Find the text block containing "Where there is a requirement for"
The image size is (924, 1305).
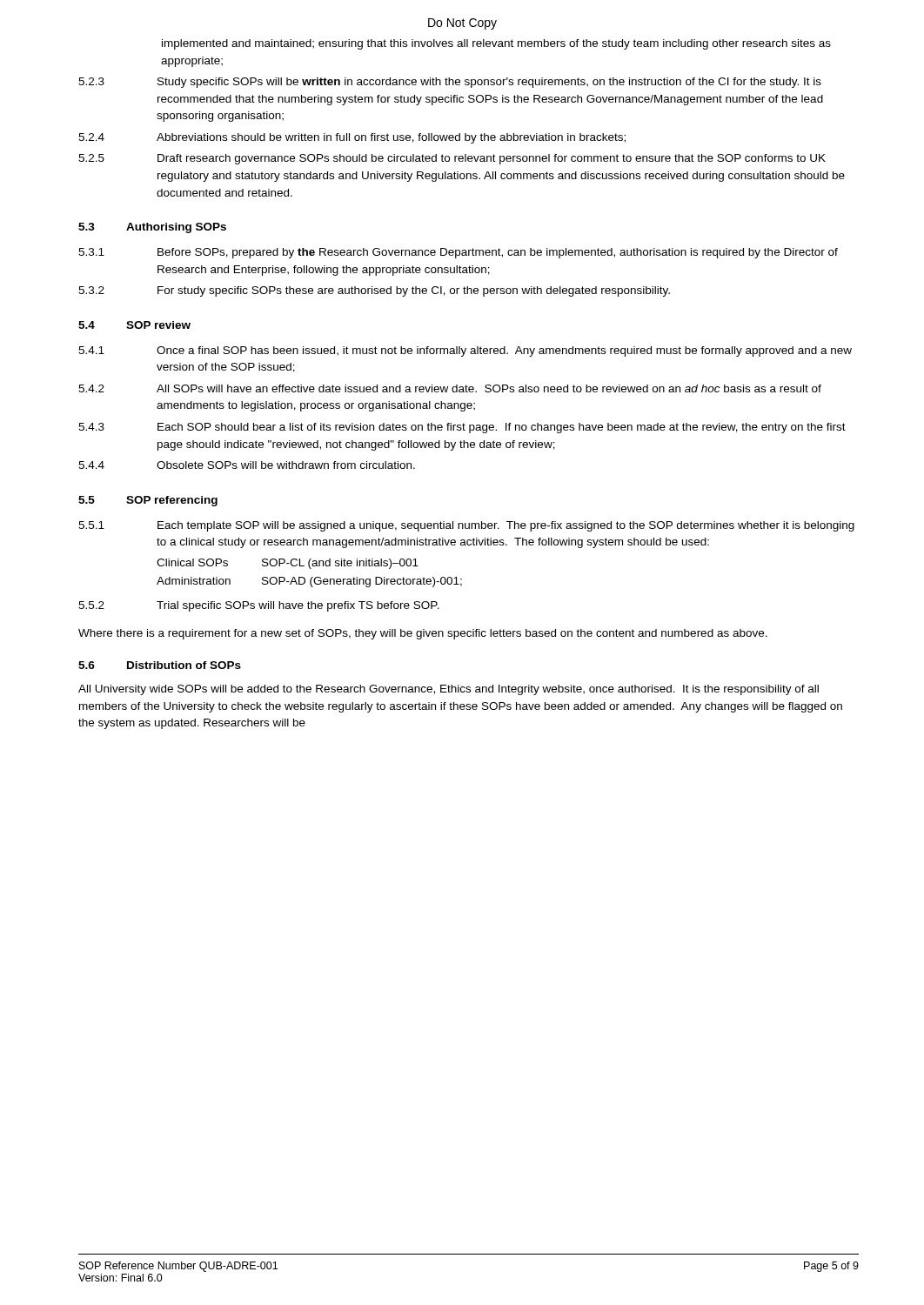(x=423, y=633)
